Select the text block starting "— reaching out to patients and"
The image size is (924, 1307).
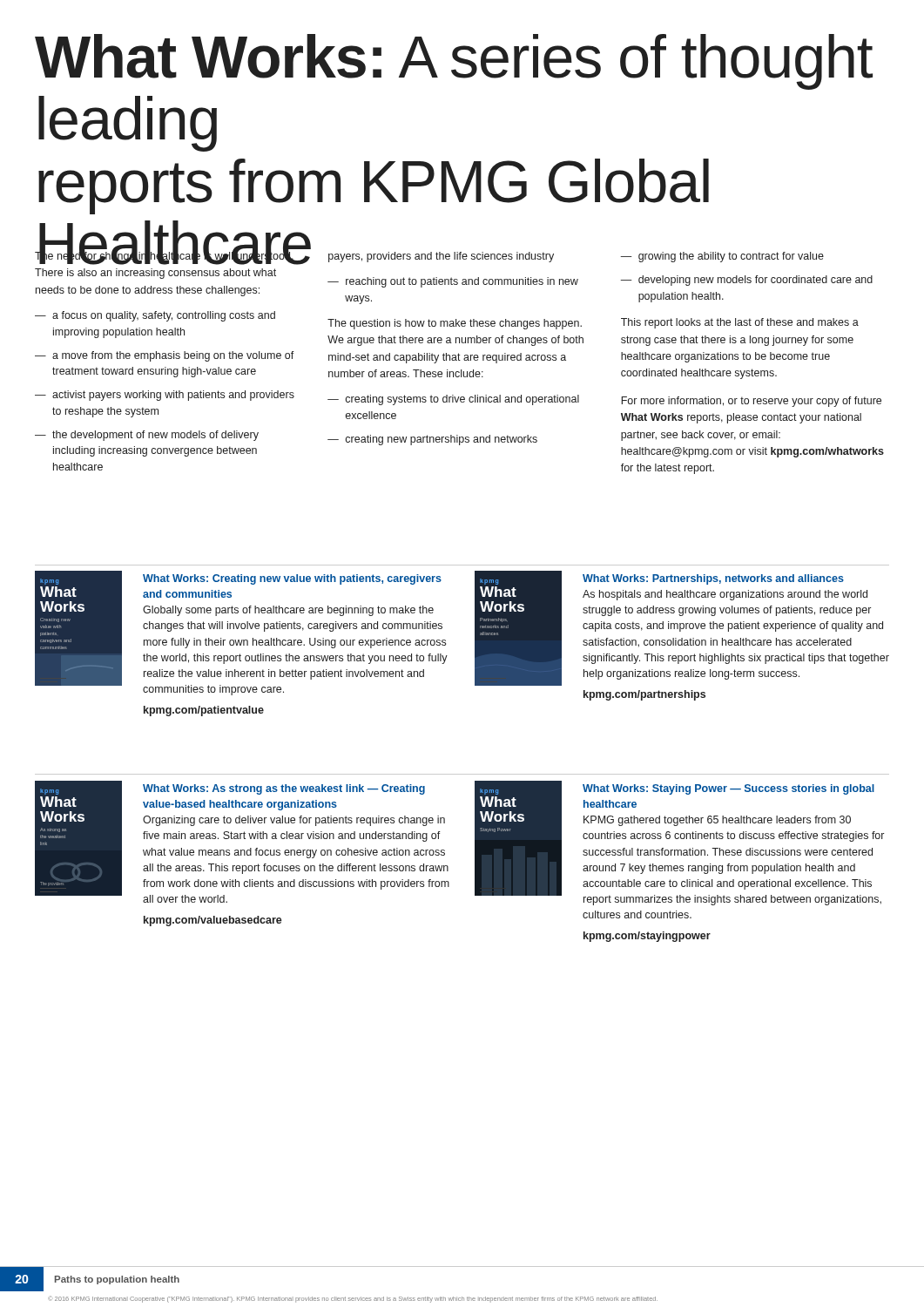[x=453, y=289]
